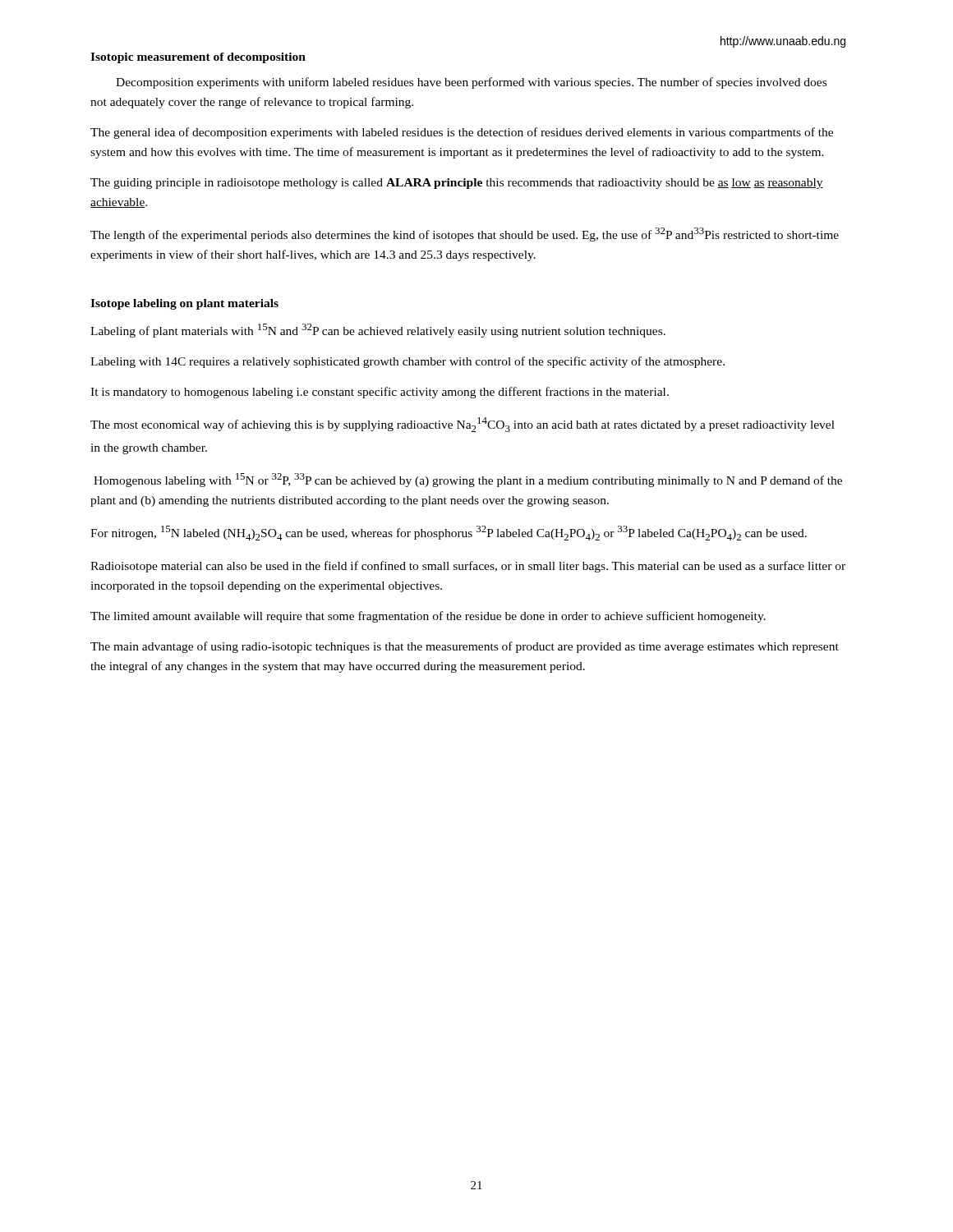The height and width of the screenshot is (1232, 953).
Task: Navigate to the text starting "The guiding principle"
Action: click(x=457, y=192)
